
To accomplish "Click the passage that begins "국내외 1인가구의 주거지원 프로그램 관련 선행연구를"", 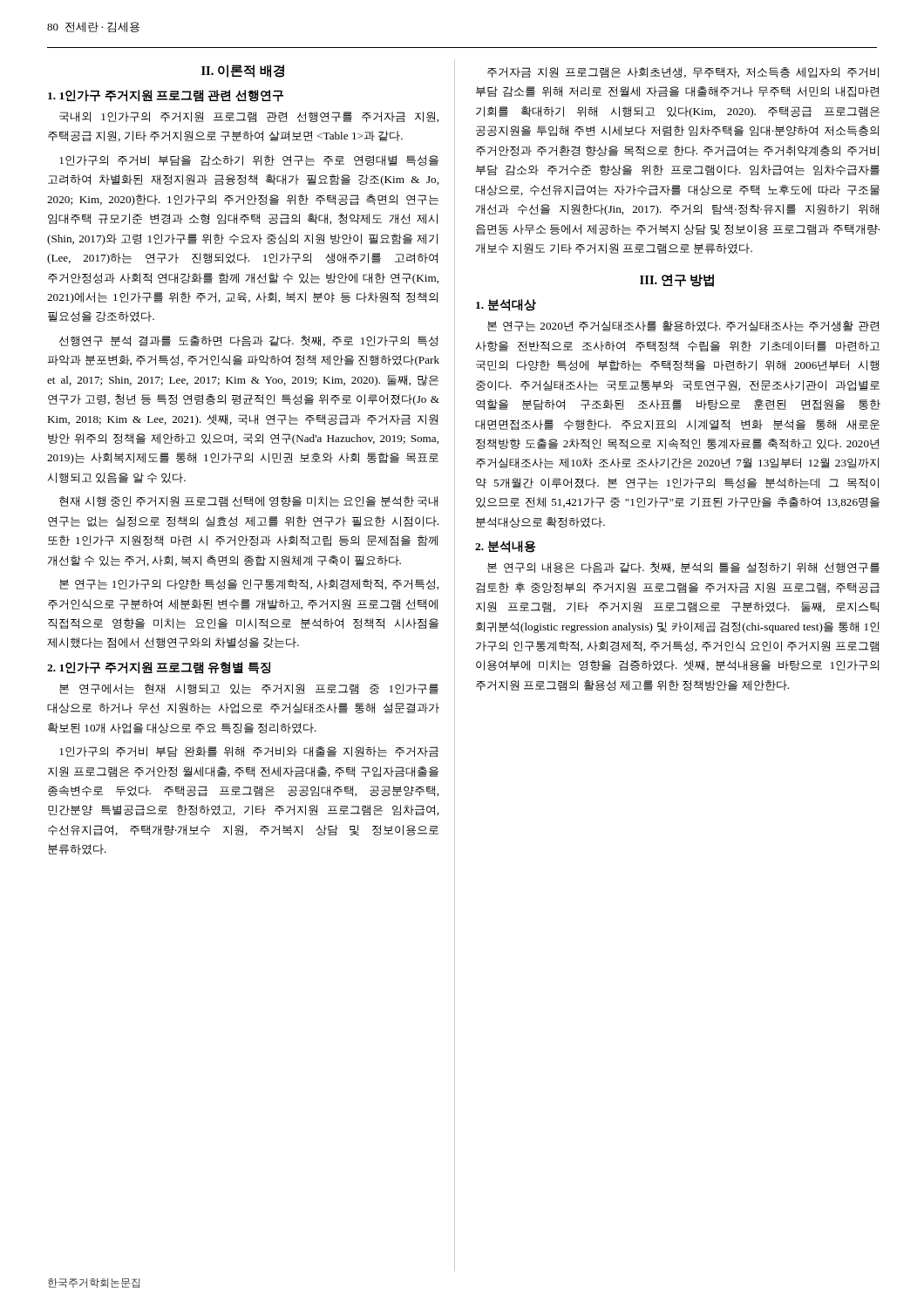I will click(x=243, y=127).
